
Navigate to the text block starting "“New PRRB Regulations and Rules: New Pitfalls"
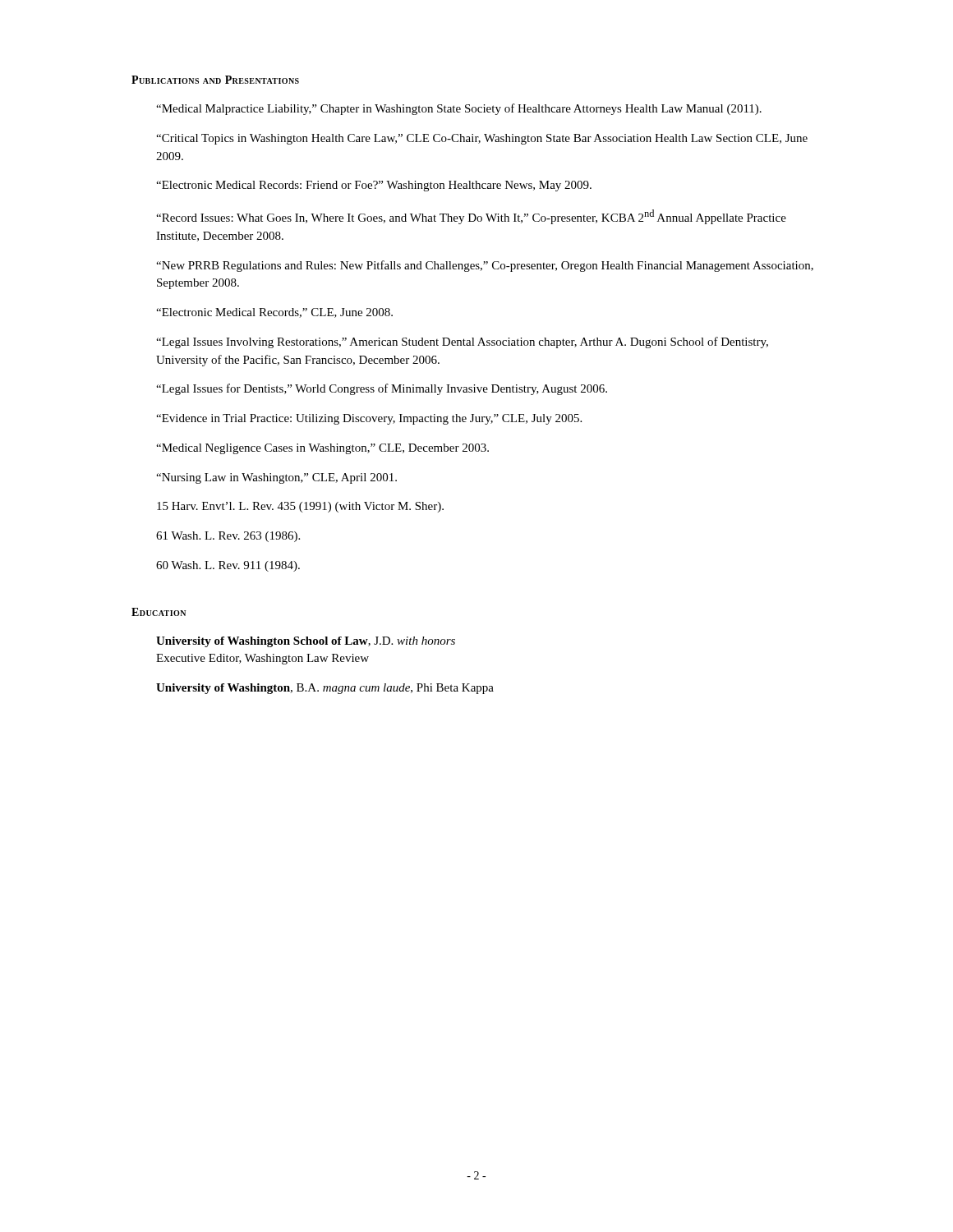(485, 274)
